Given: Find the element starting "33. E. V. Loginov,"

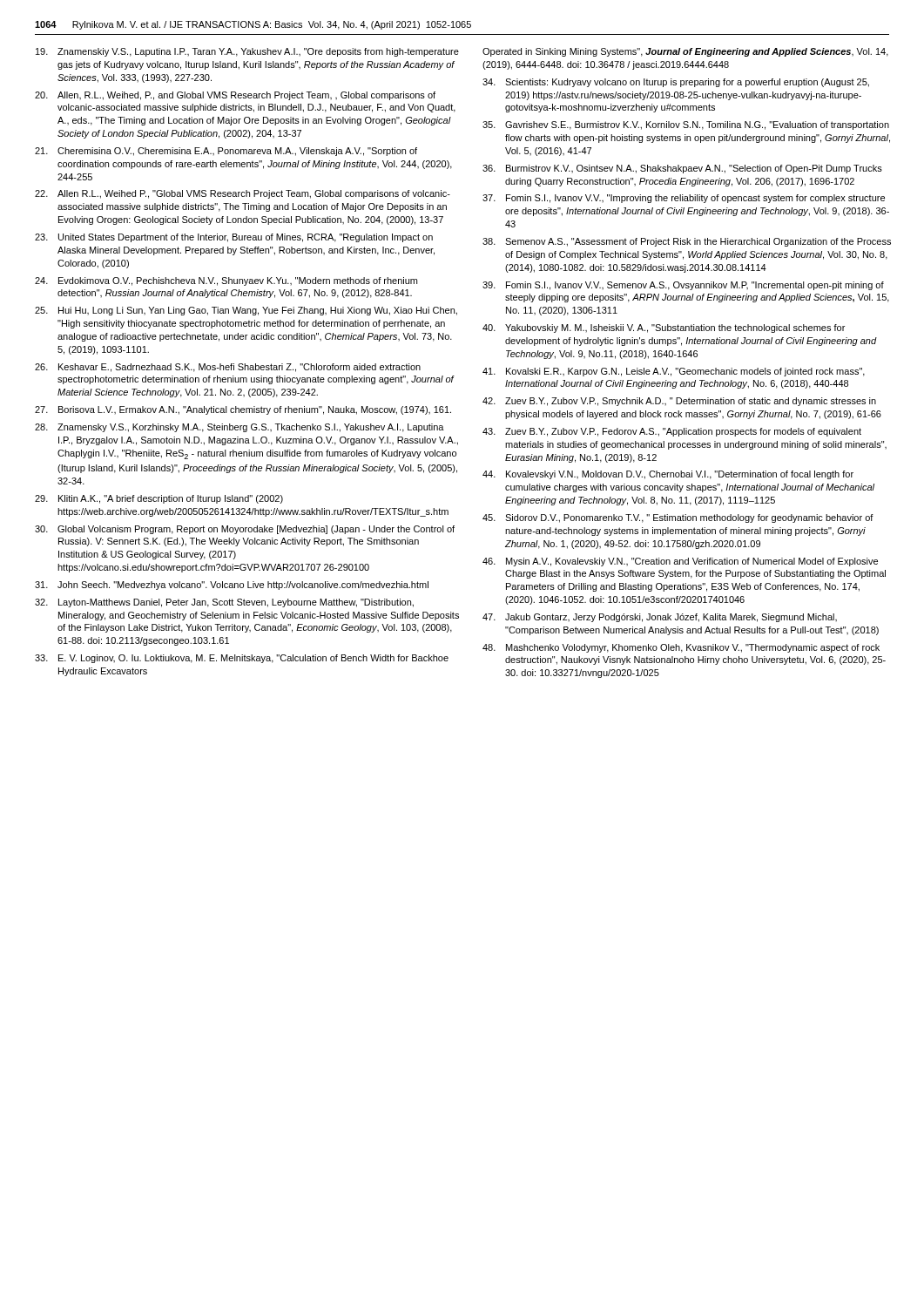Looking at the screenshot, I should tap(248, 665).
